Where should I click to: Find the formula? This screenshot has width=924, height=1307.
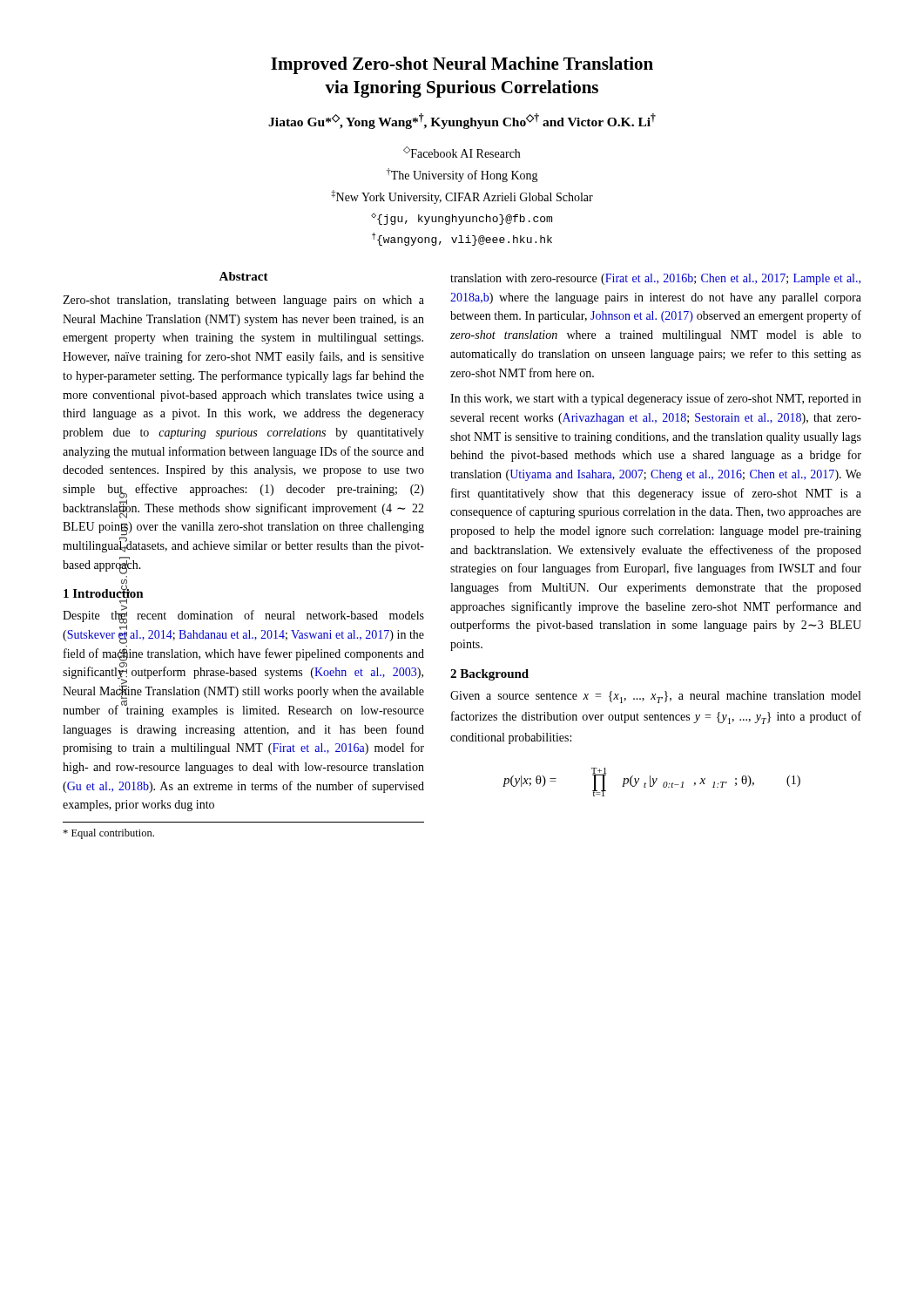coord(656,779)
